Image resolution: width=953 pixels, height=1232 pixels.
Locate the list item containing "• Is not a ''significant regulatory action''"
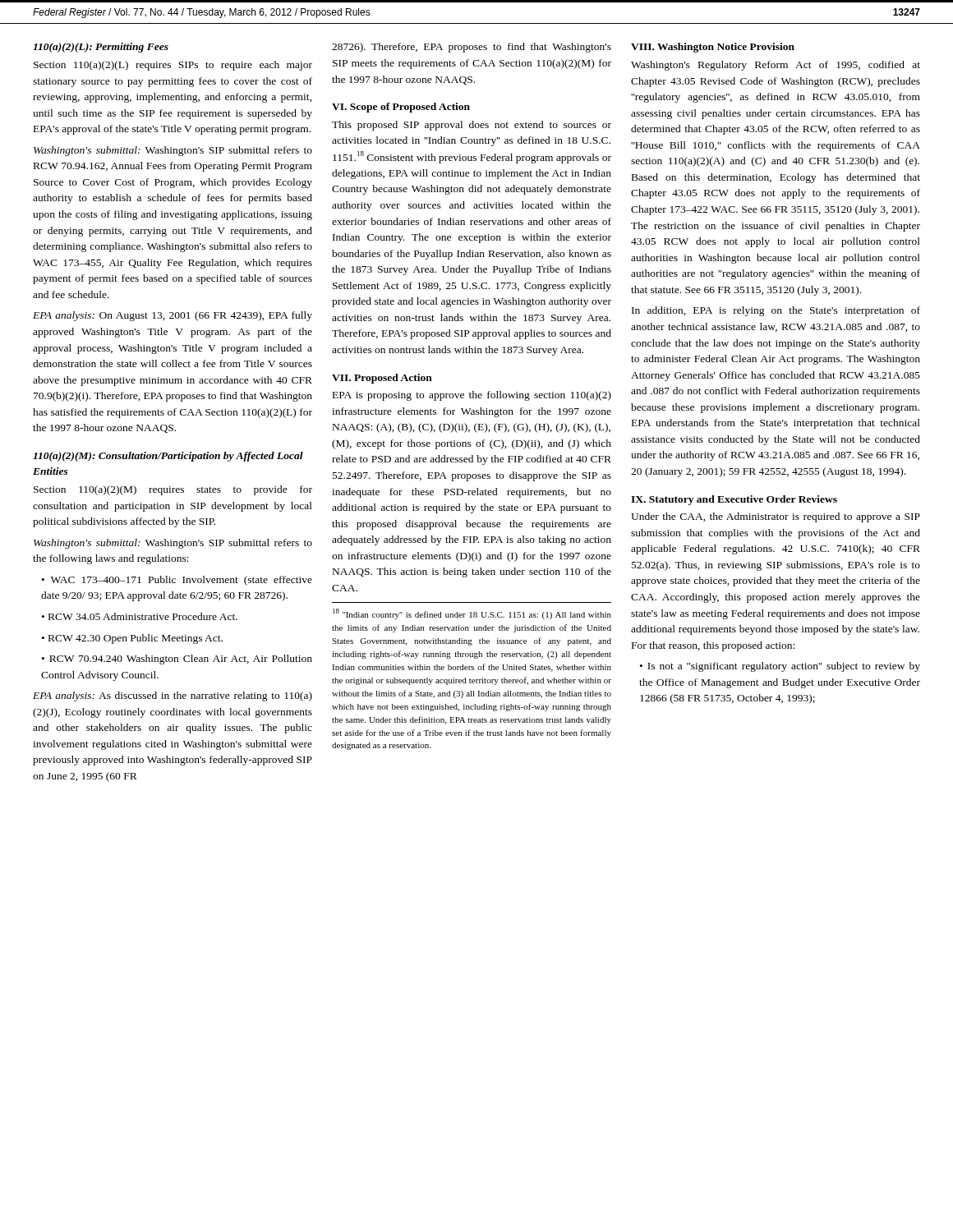[780, 682]
